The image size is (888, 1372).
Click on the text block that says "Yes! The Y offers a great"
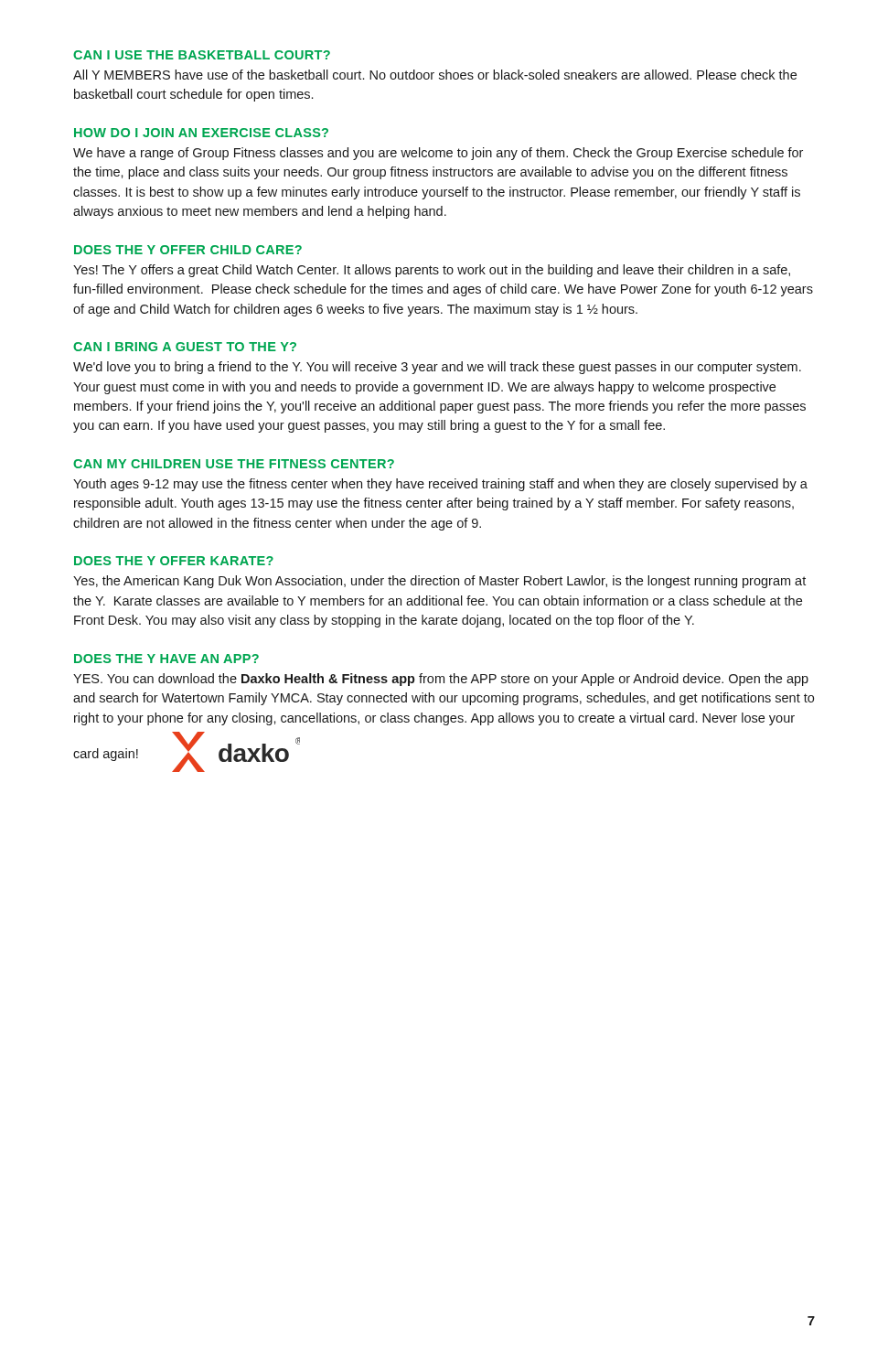point(443,289)
